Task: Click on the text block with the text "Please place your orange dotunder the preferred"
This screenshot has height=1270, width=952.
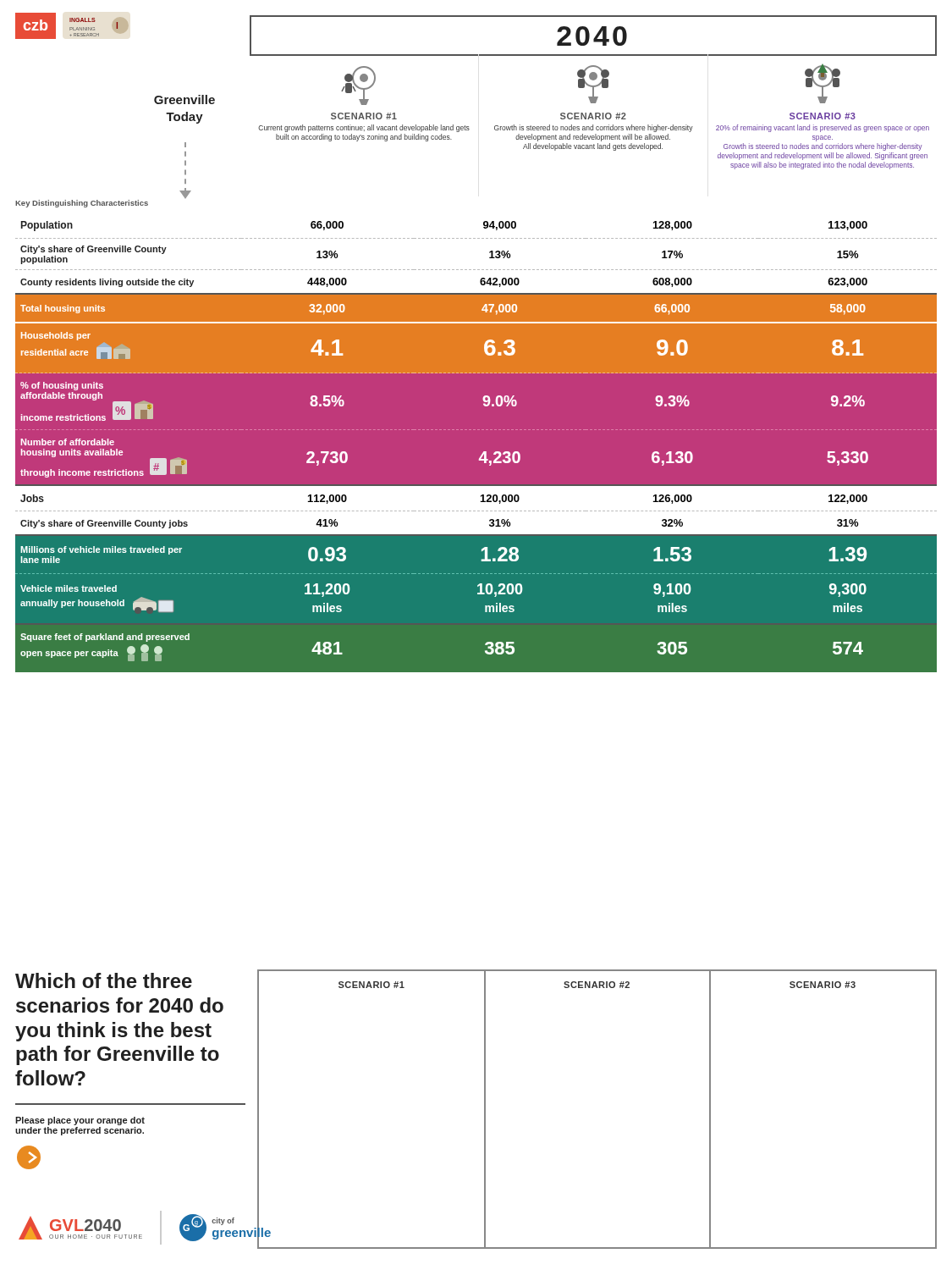Action: pos(80,1125)
